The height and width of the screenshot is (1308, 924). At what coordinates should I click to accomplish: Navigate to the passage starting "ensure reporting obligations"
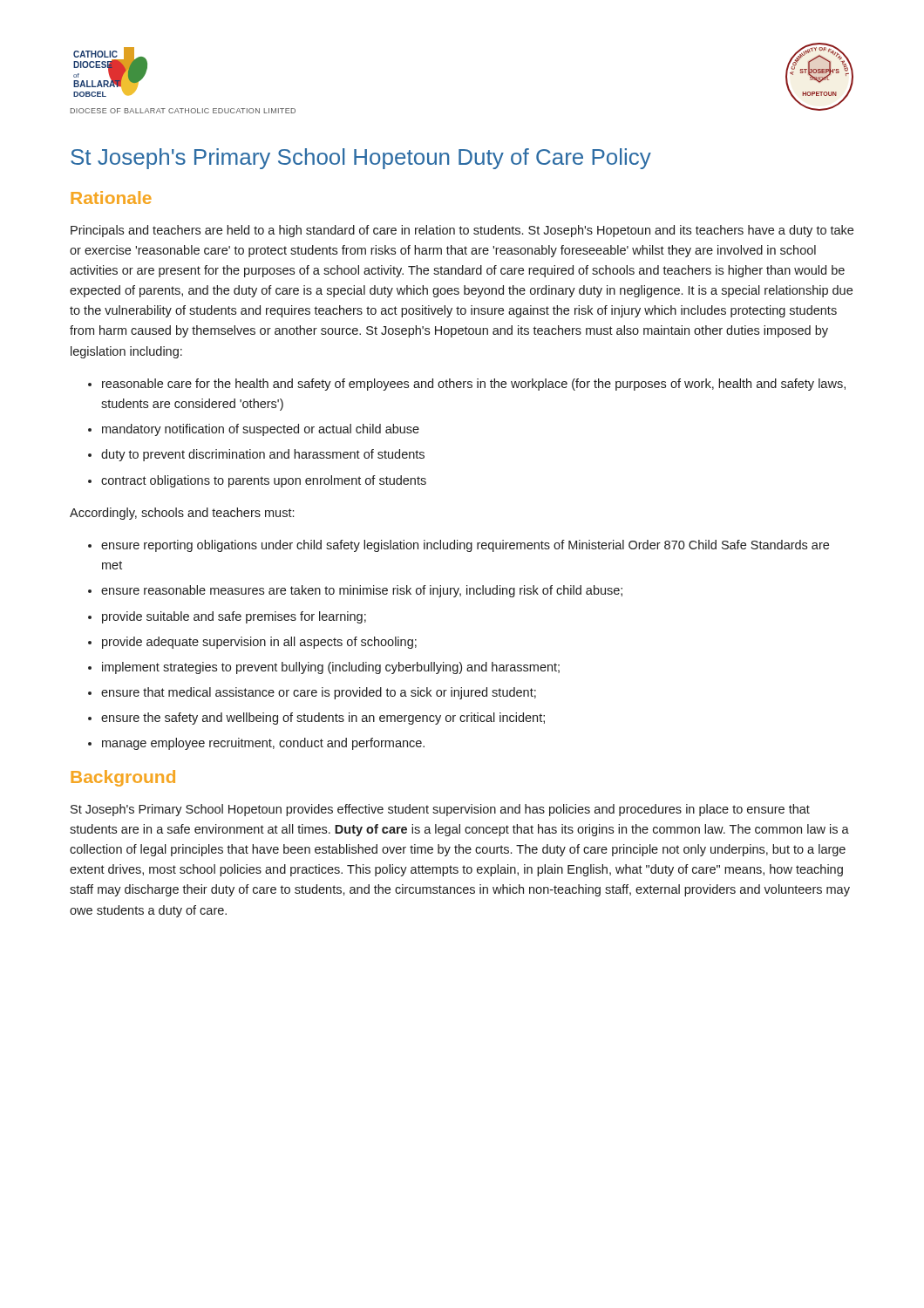coord(465,555)
